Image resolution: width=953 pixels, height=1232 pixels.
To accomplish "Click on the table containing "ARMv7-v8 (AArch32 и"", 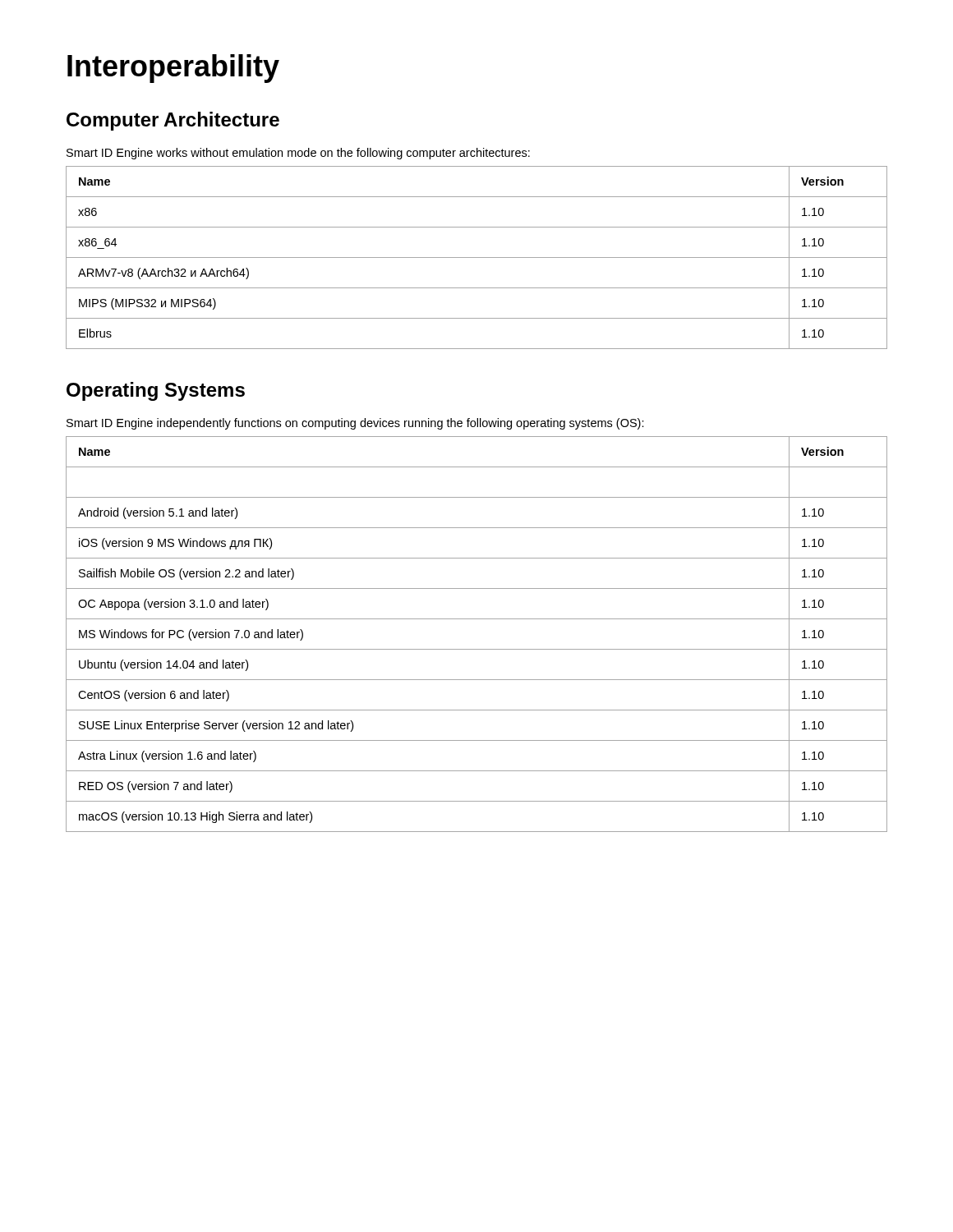I will click(476, 257).
